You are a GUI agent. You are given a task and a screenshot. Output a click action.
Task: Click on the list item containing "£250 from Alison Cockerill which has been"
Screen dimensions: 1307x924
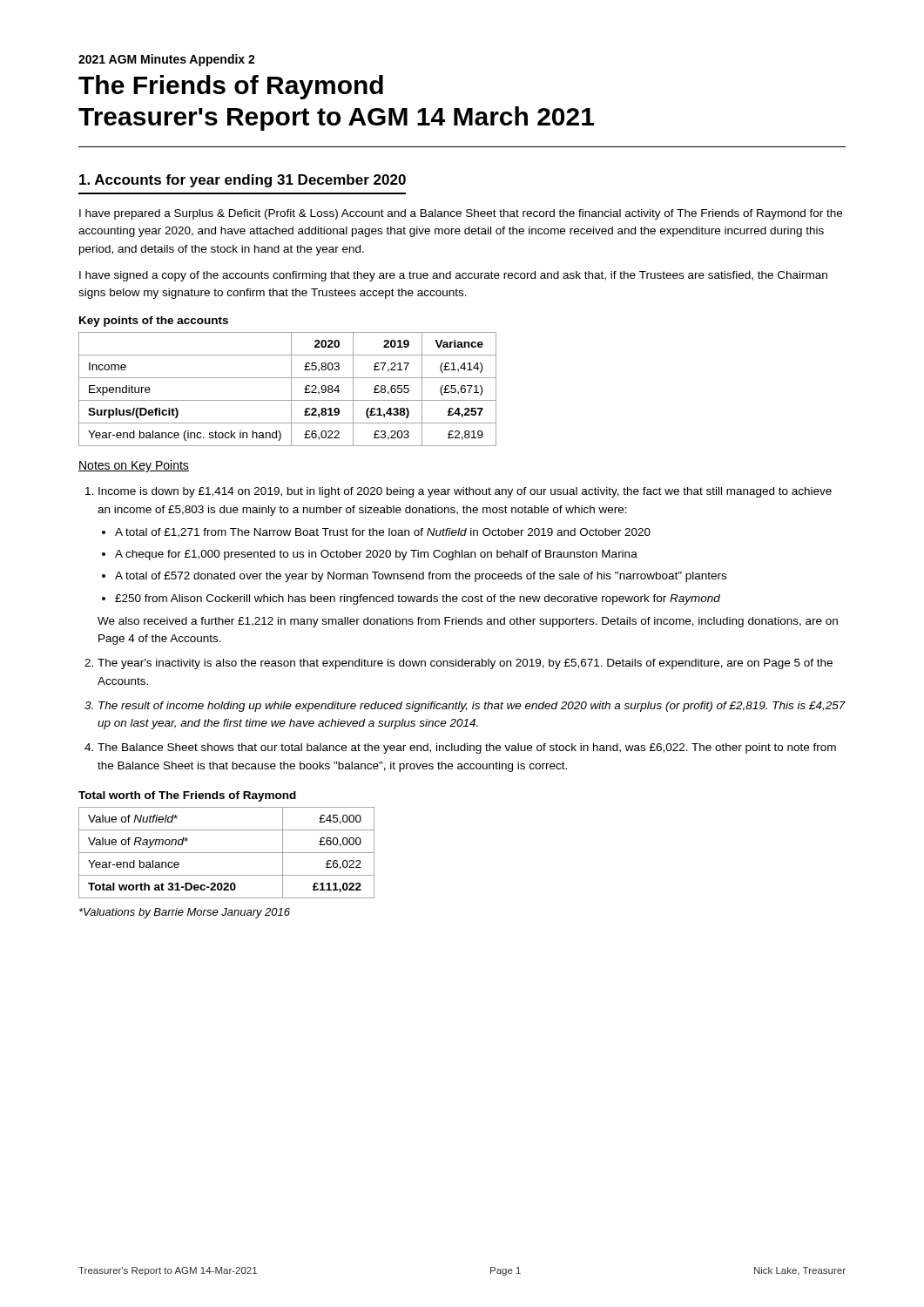click(x=418, y=598)
